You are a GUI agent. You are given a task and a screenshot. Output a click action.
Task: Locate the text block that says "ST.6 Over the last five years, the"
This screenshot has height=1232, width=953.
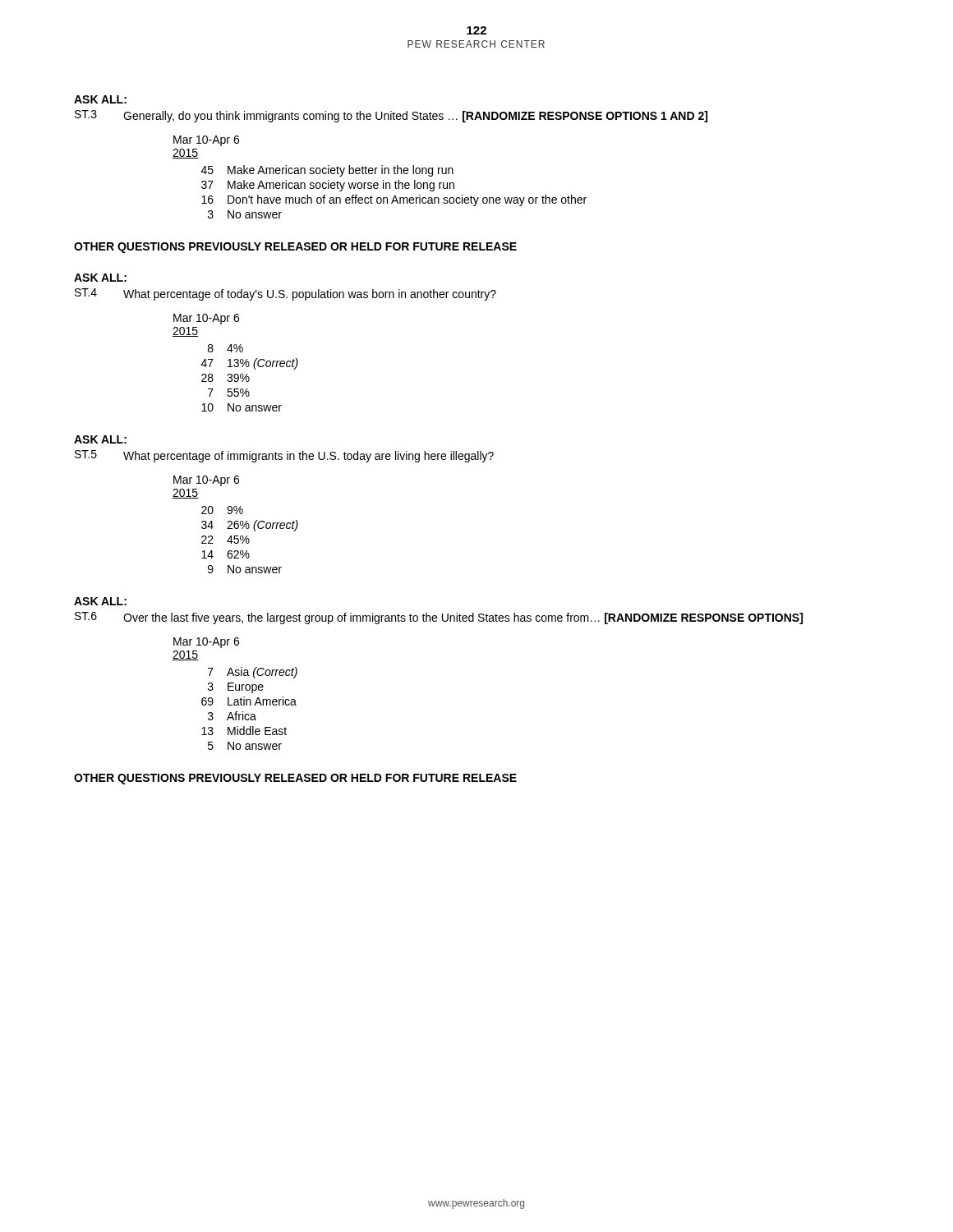tap(476, 618)
